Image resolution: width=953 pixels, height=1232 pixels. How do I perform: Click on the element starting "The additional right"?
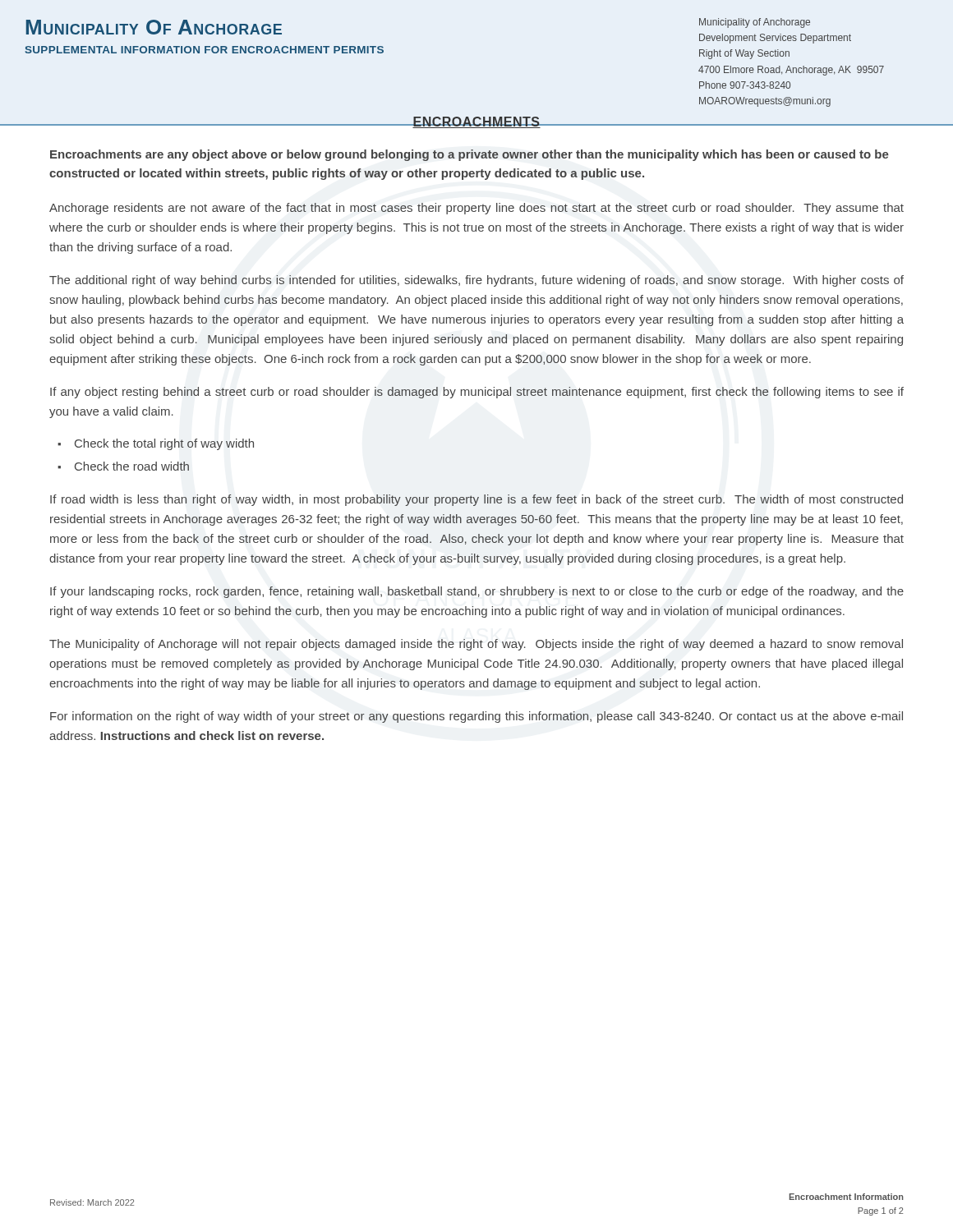coord(476,319)
